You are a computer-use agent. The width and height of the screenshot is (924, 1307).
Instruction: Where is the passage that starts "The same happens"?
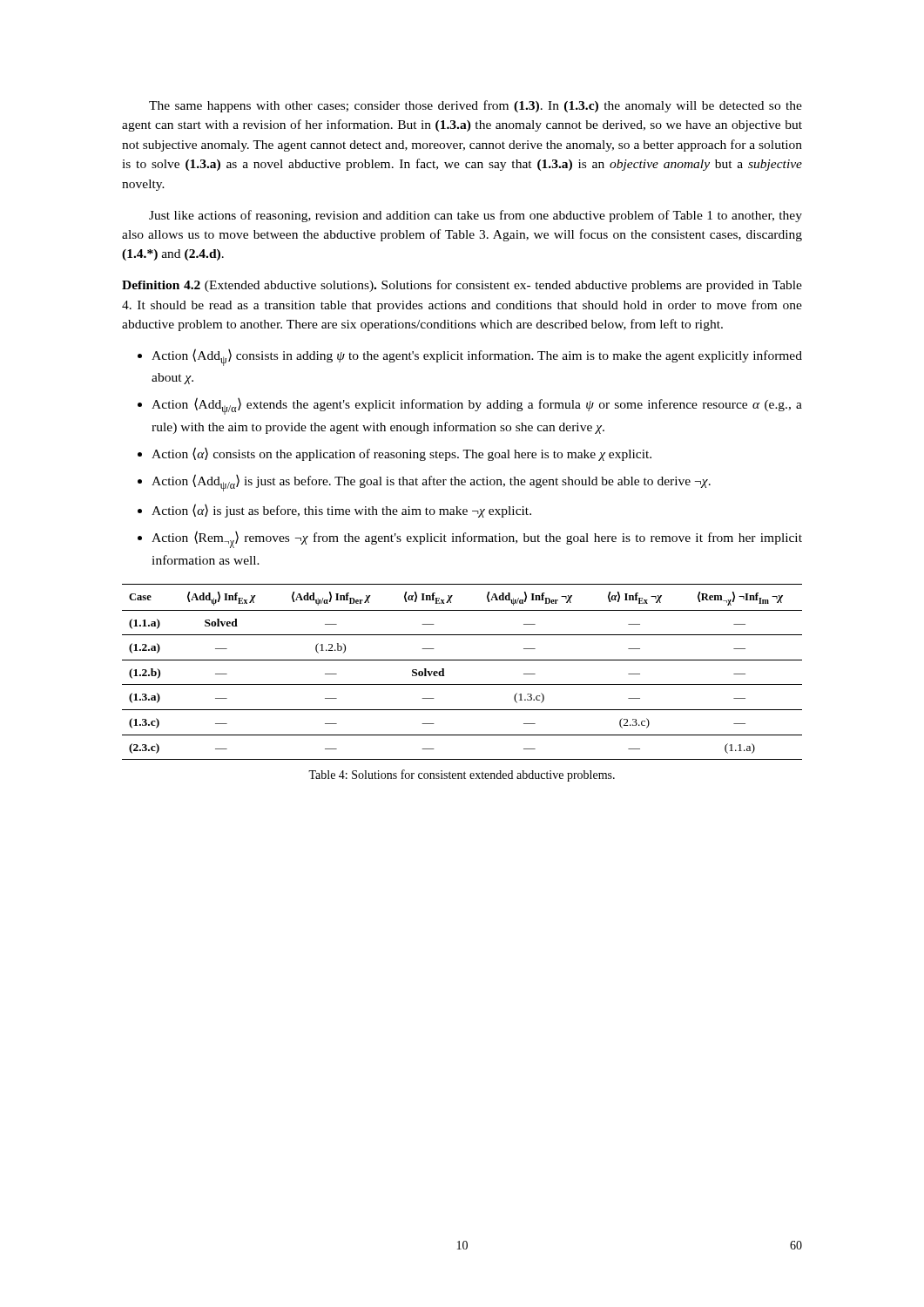[462, 145]
